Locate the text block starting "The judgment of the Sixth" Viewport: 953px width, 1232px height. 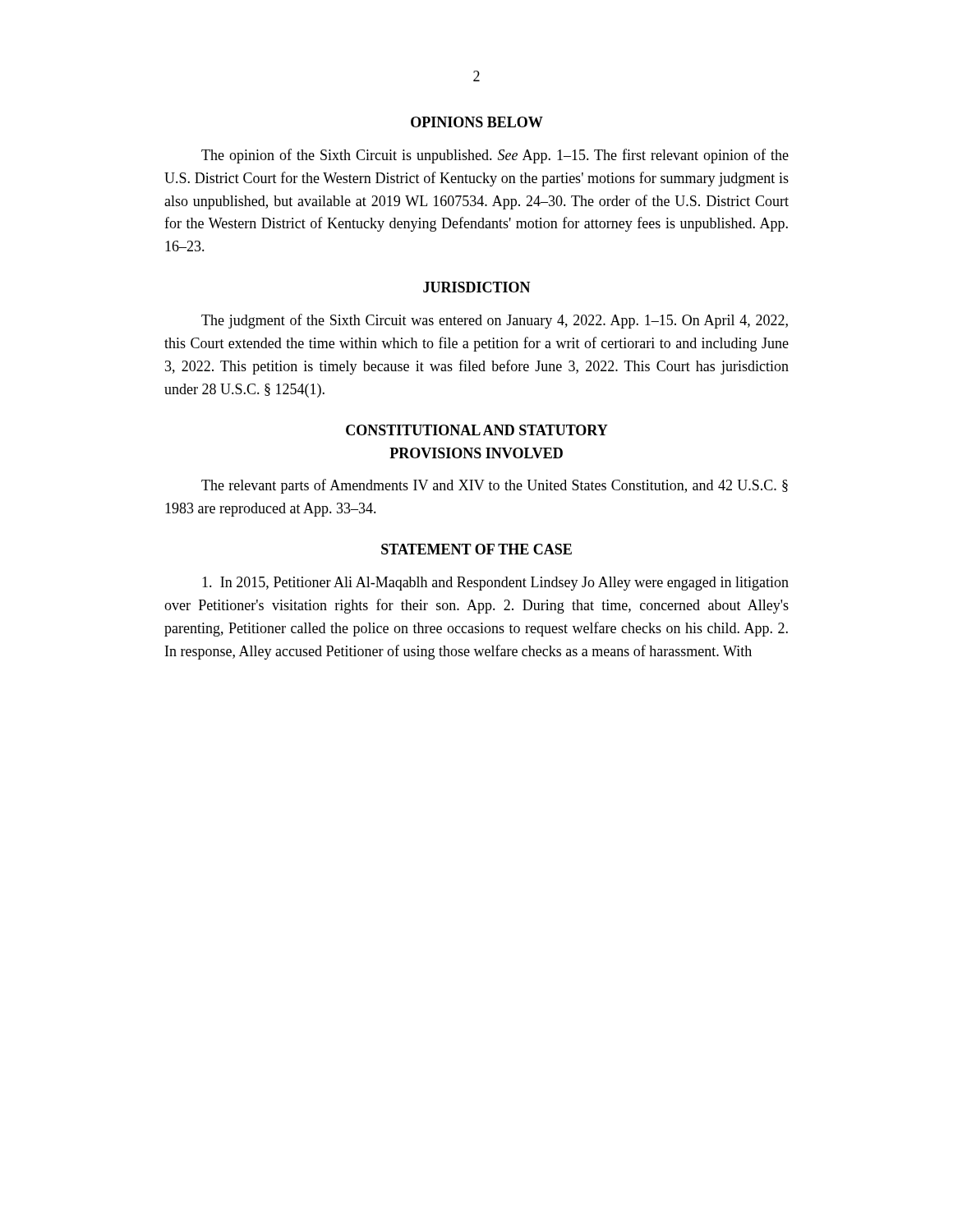(x=476, y=356)
